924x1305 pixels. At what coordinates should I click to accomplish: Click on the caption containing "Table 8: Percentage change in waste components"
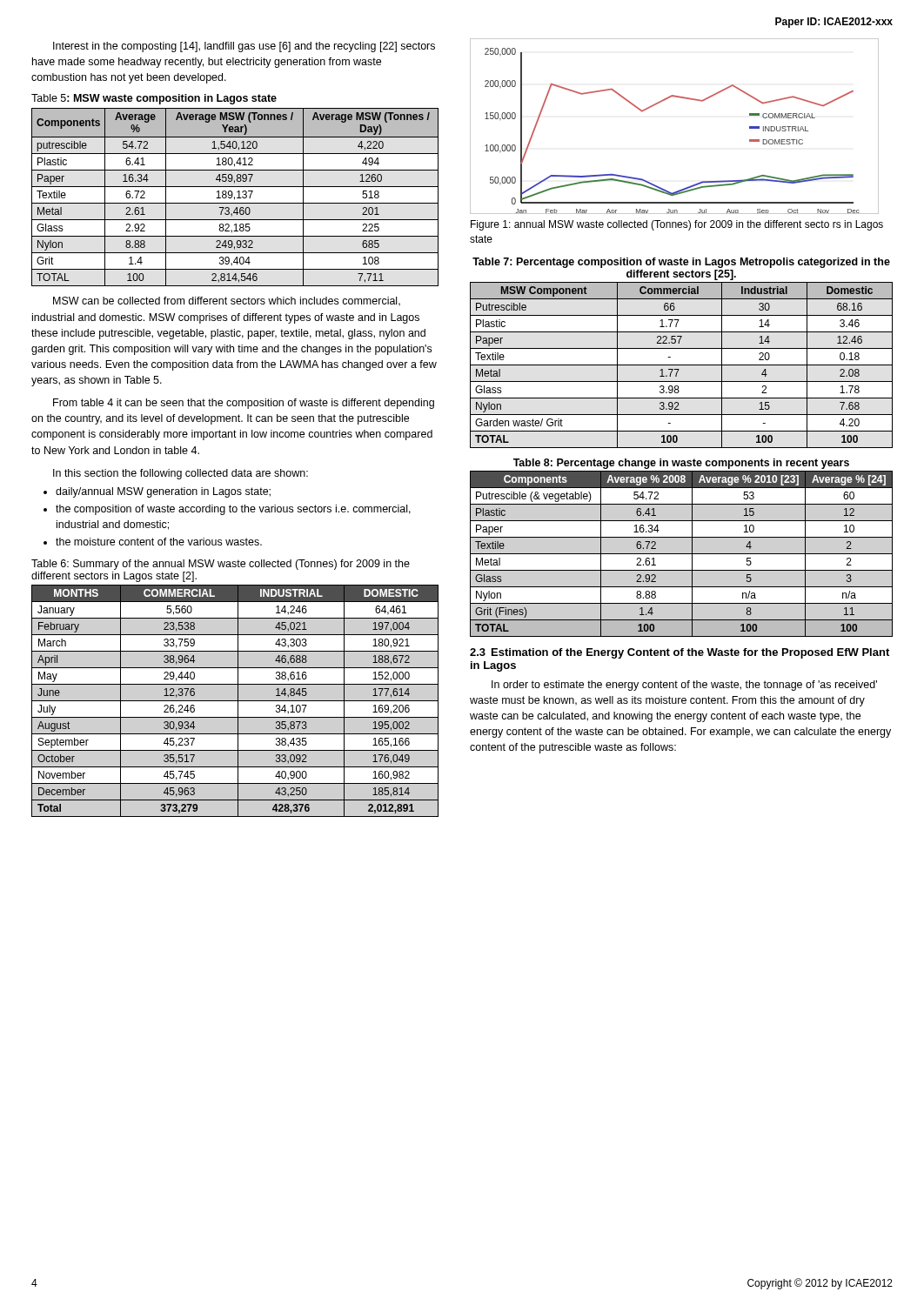681,462
